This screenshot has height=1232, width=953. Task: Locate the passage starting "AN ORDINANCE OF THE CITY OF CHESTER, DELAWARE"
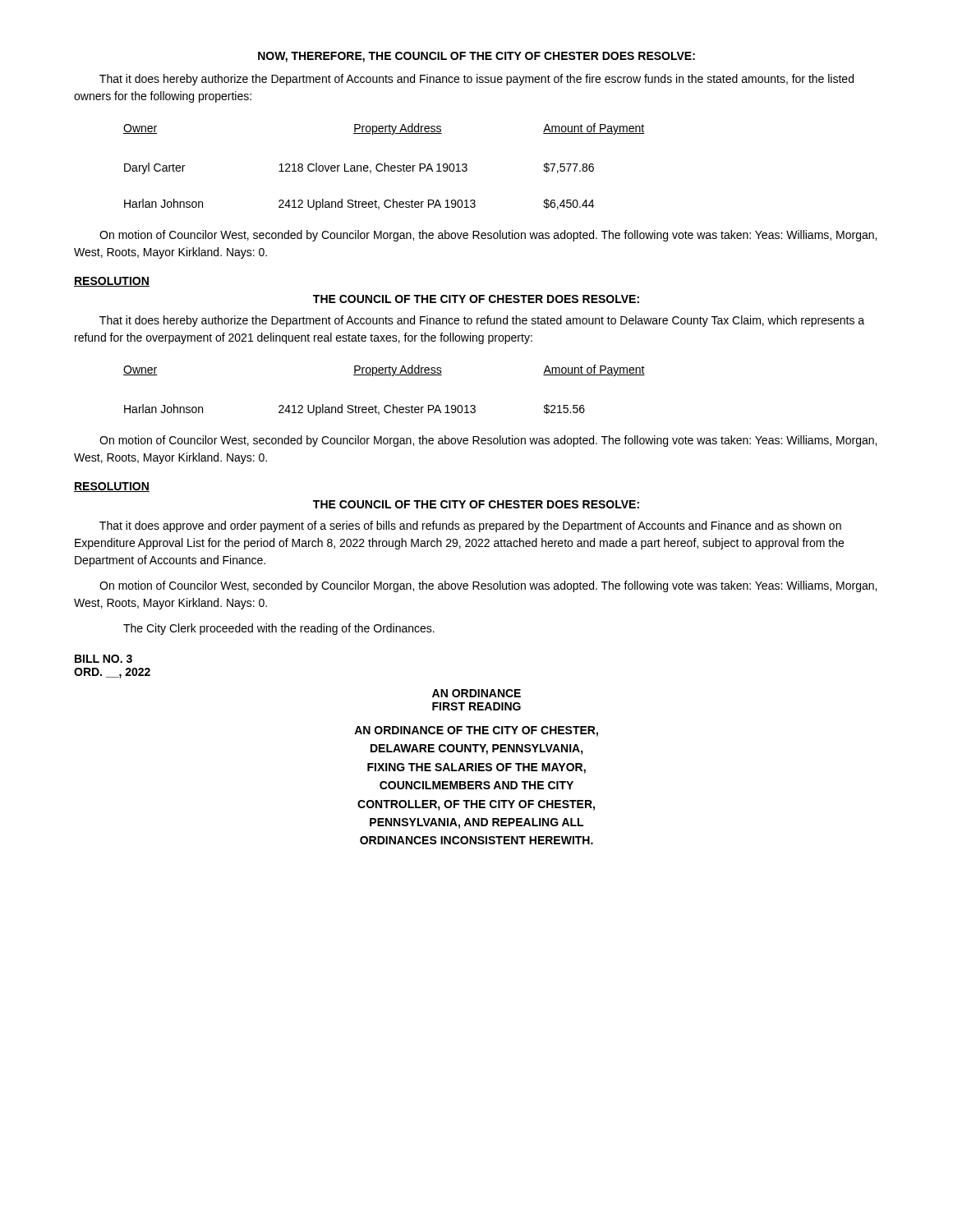click(x=476, y=785)
